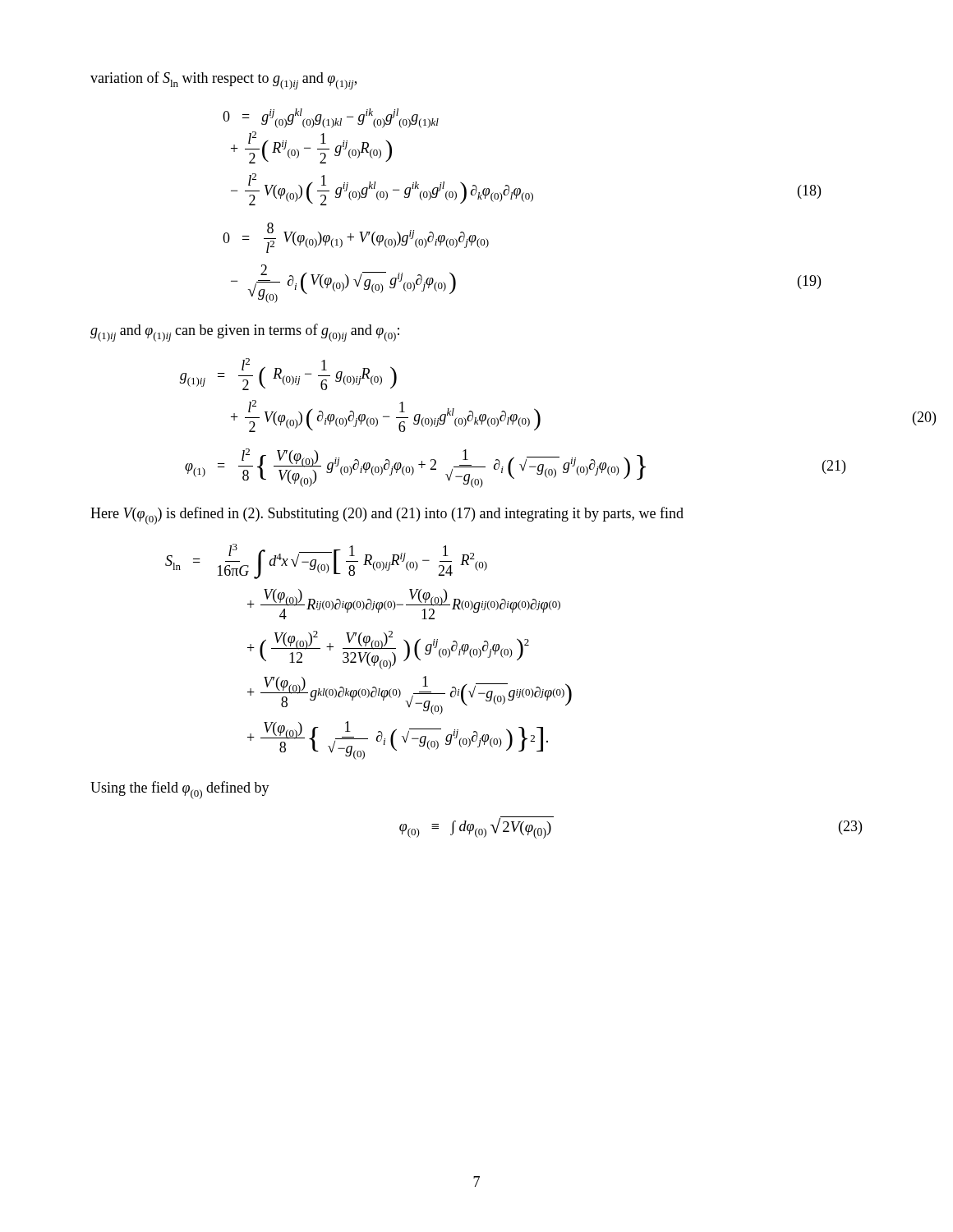Point to the passage starting "0 = gij(0)gkl(0)g(1)kl −"

pos(501,204)
